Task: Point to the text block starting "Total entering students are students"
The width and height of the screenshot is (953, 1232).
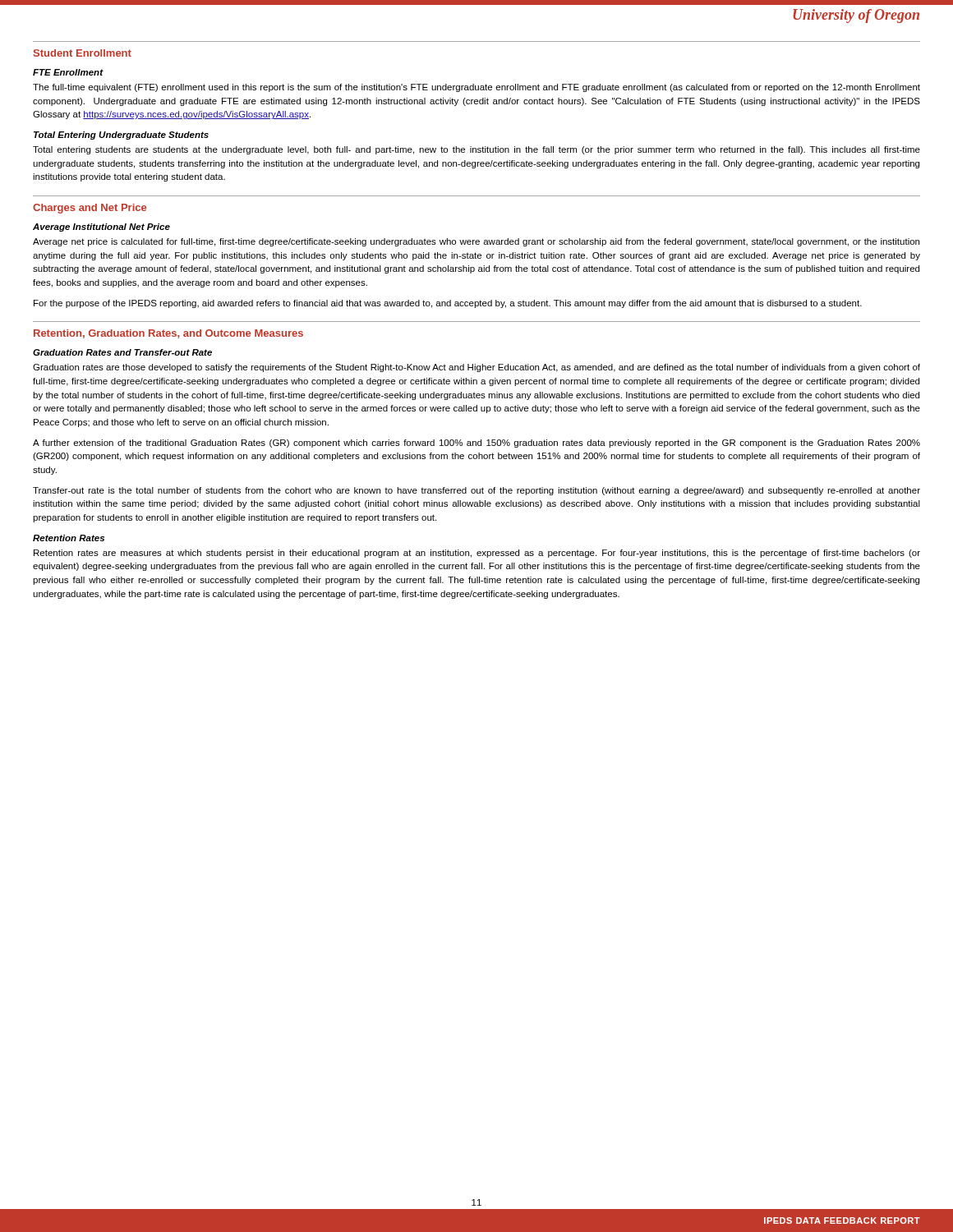Action: 476,163
